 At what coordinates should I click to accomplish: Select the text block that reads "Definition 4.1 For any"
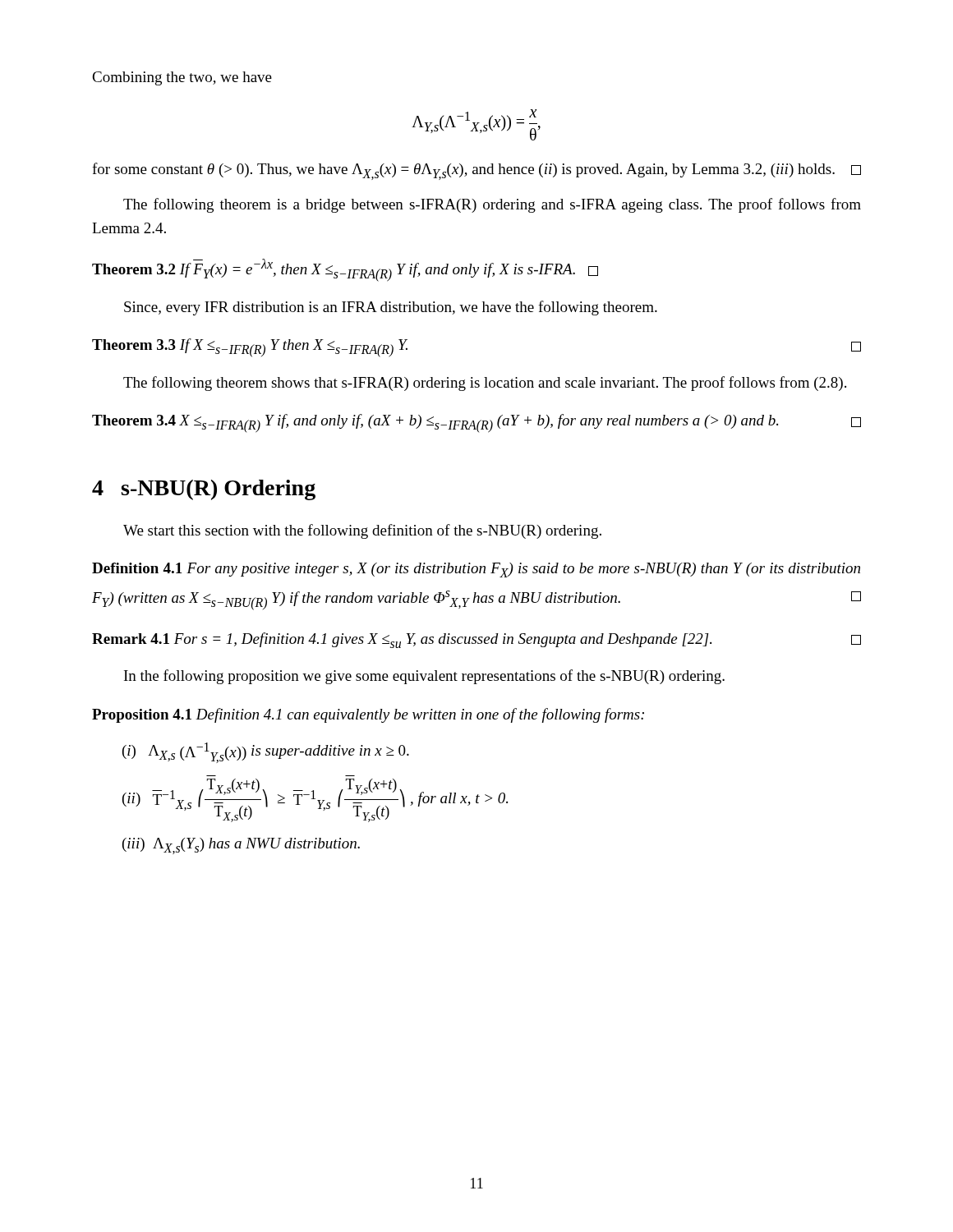point(476,585)
